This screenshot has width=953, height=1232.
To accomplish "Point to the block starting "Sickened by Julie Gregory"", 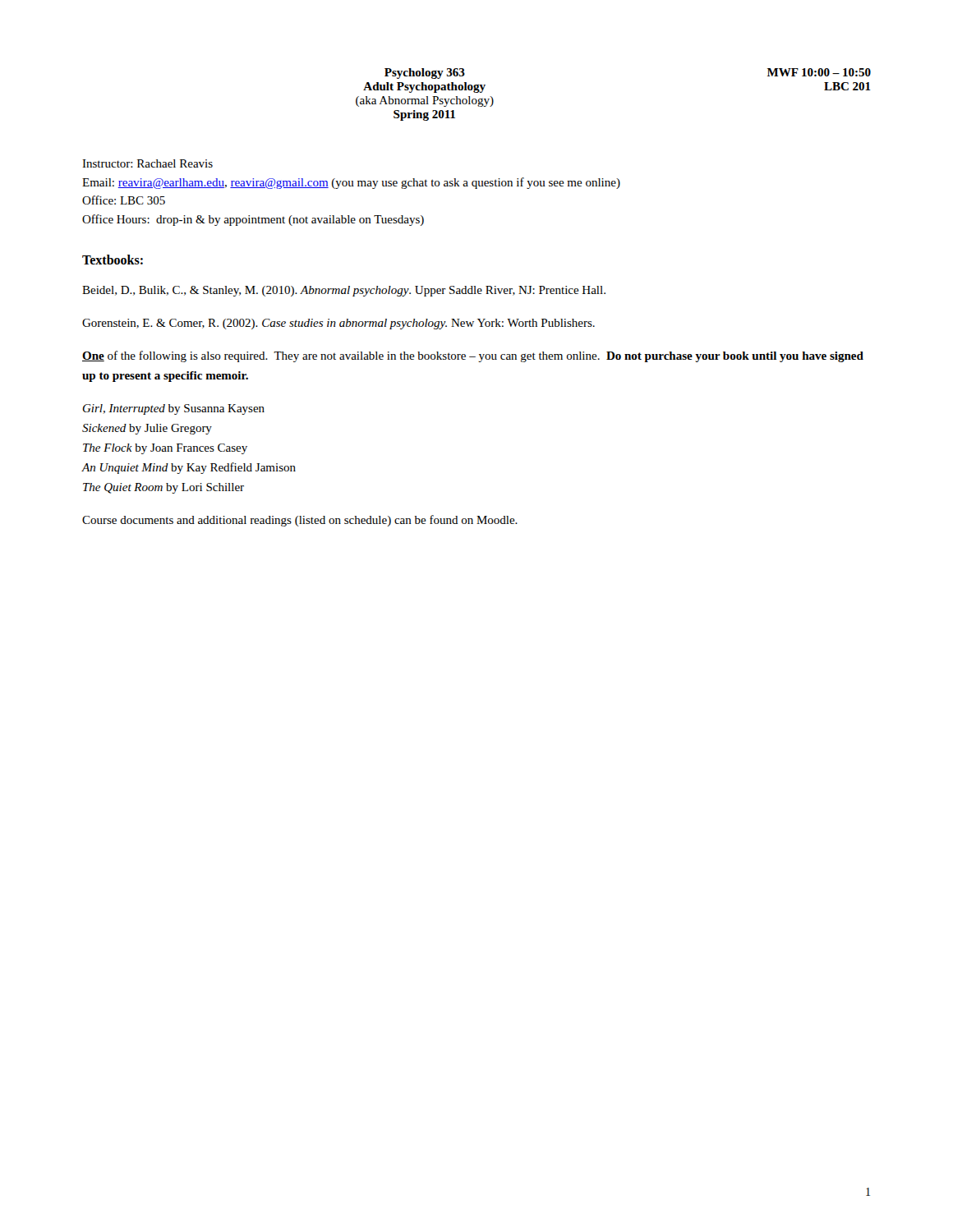I will tap(147, 428).
